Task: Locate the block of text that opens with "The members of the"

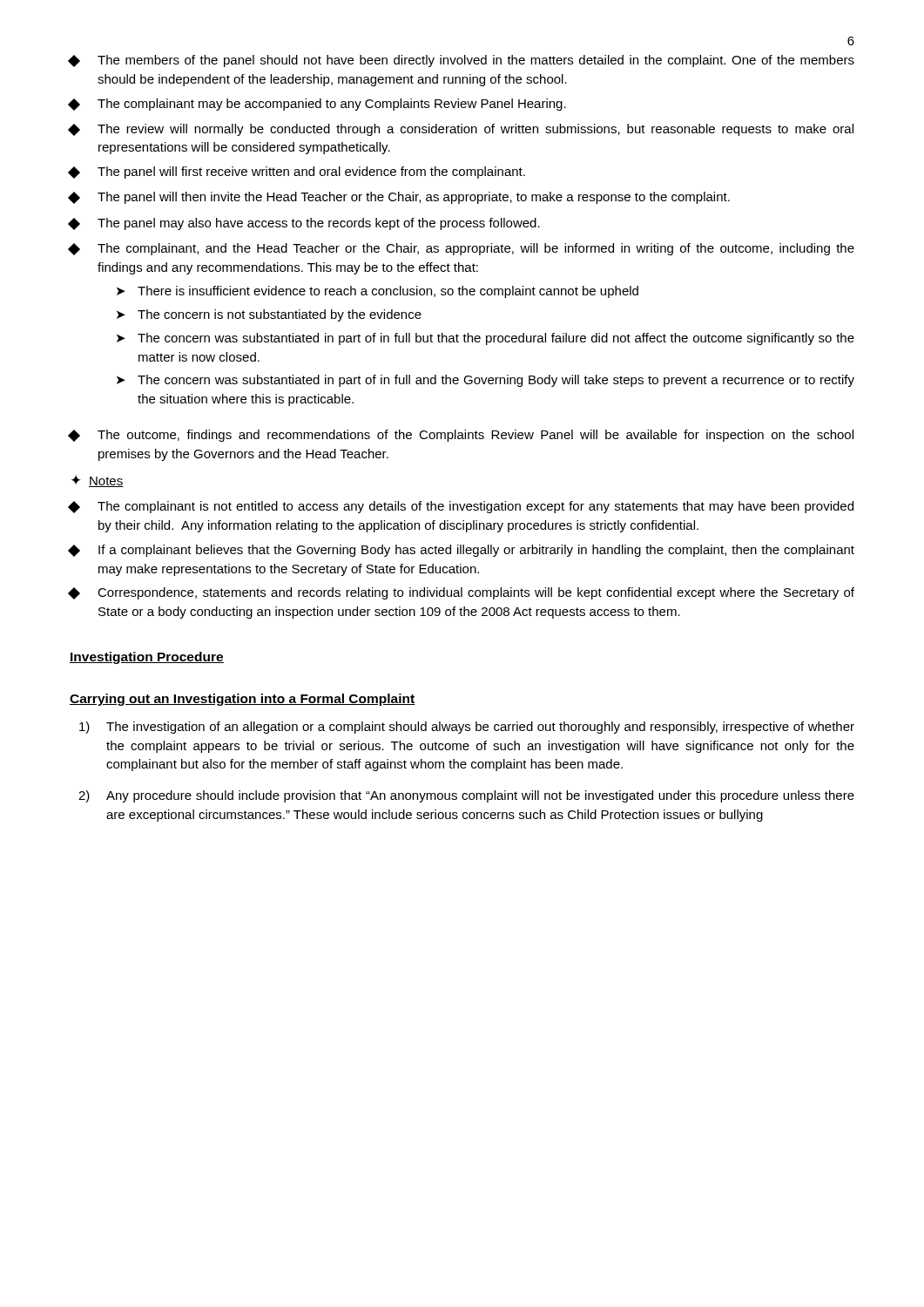Action: click(x=462, y=70)
